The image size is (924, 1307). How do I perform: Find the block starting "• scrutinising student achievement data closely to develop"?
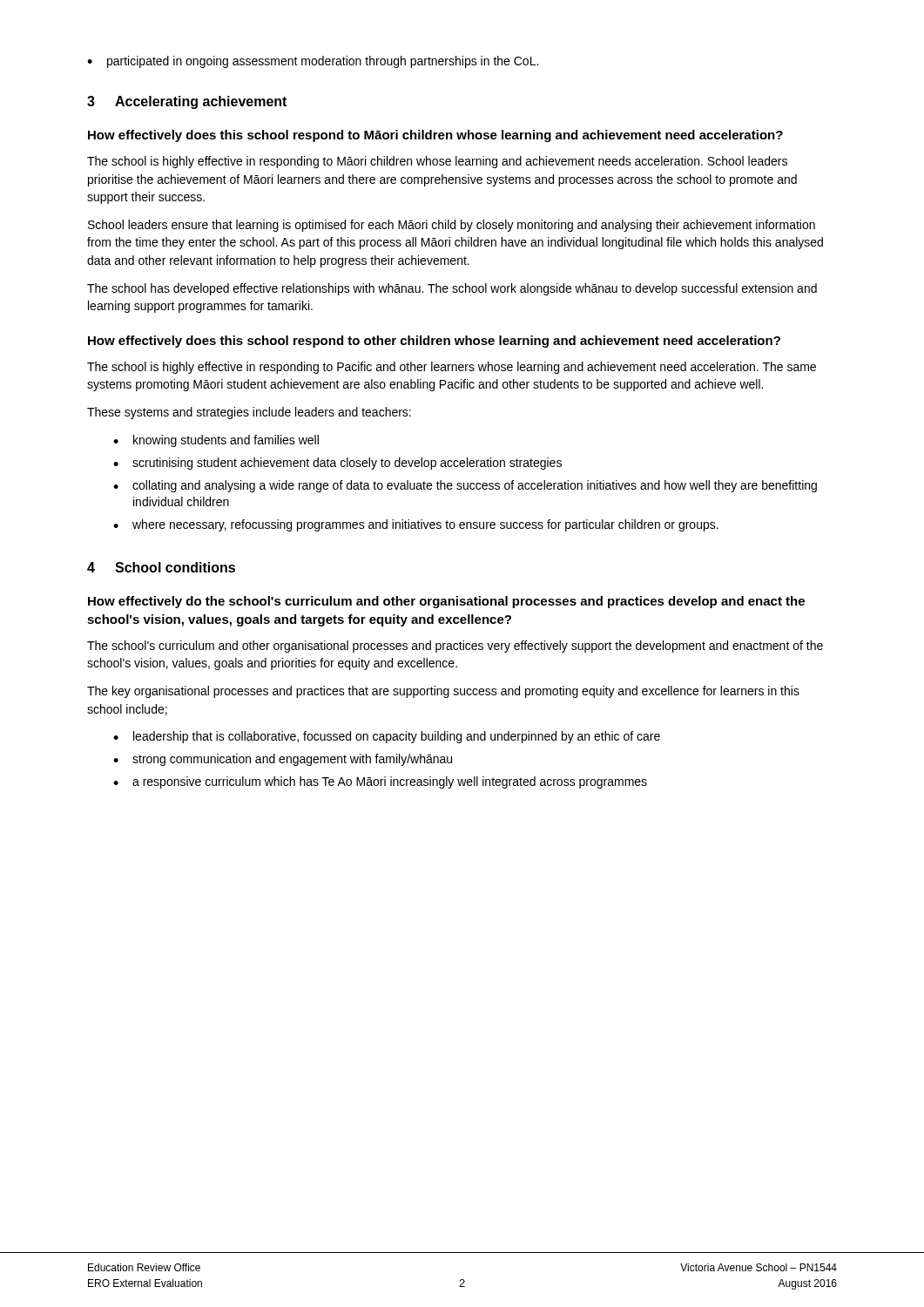click(x=475, y=463)
